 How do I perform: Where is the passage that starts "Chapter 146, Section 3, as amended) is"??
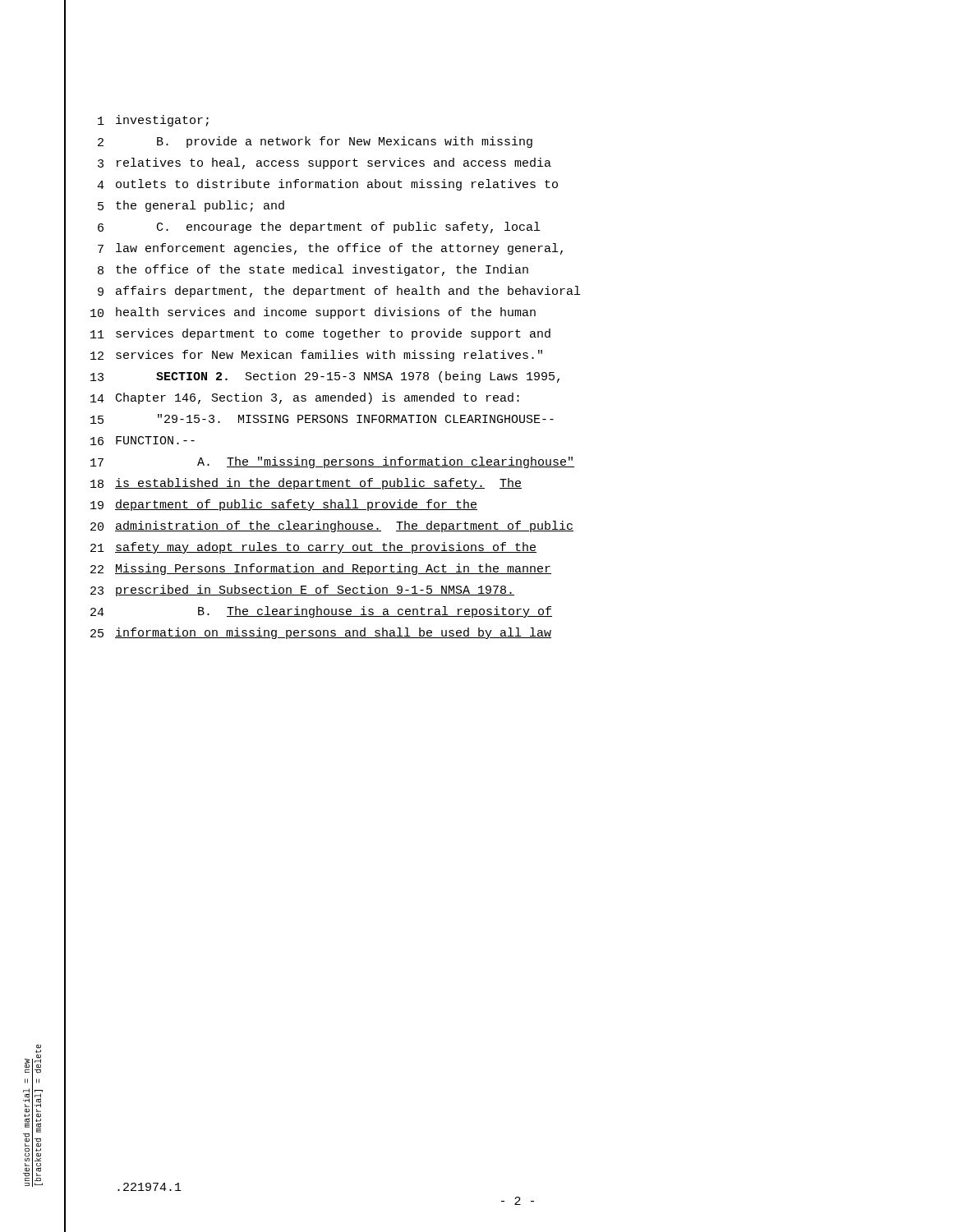(318, 399)
